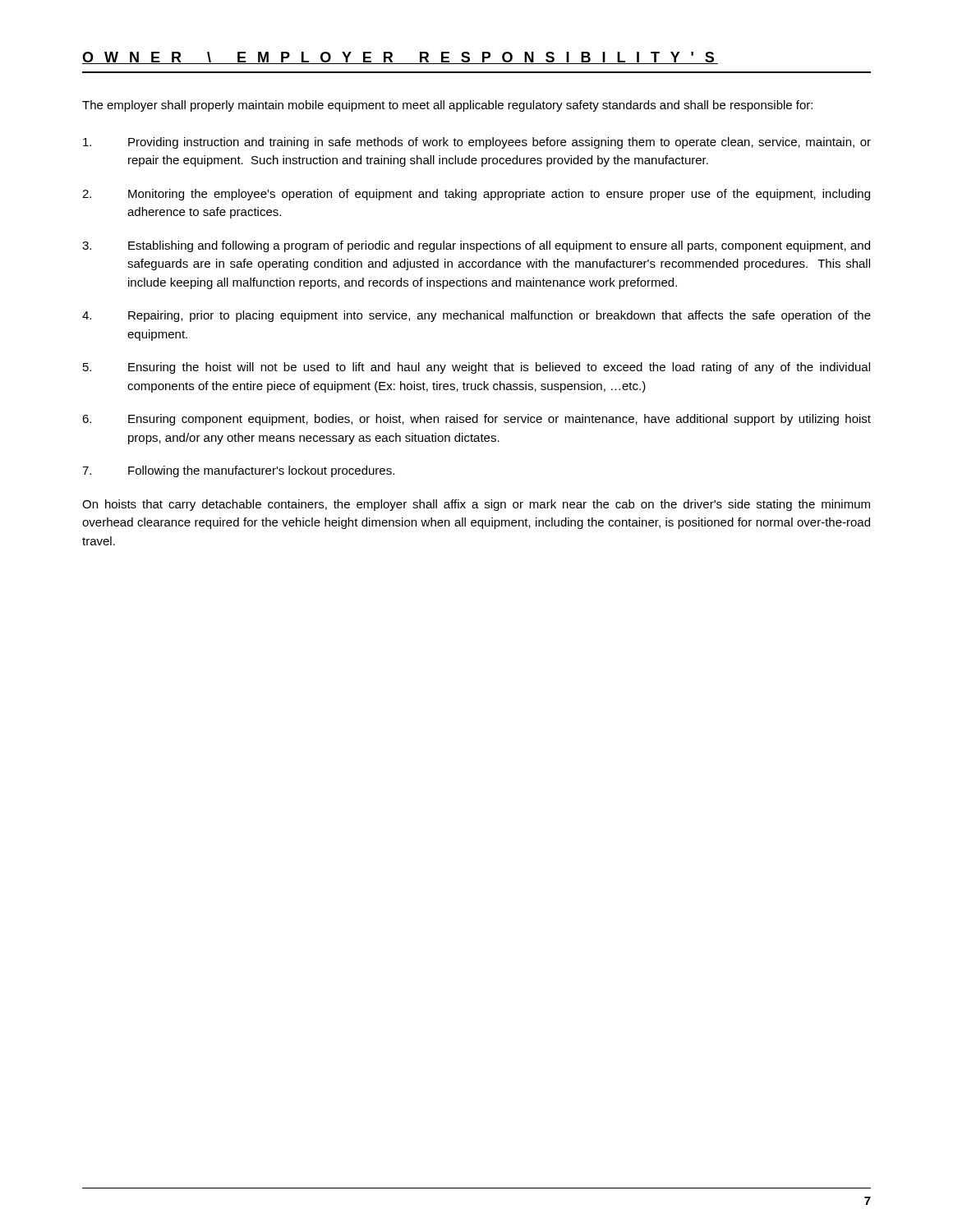The image size is (953, 1232).
Task: Point to the section header beginning "O W N E R \ E M"
Action: 400,57
